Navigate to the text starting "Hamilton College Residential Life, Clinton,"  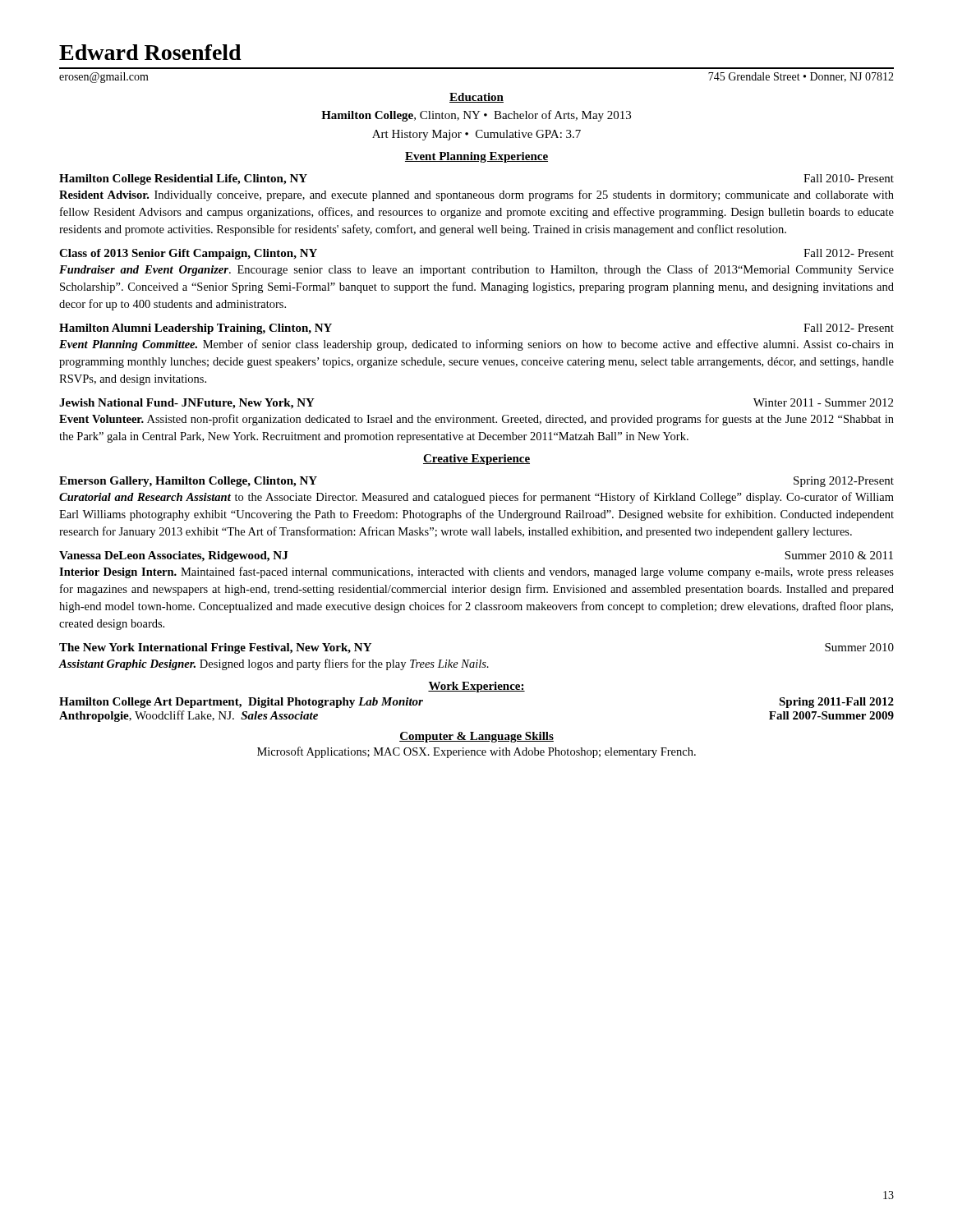(476, 205)
